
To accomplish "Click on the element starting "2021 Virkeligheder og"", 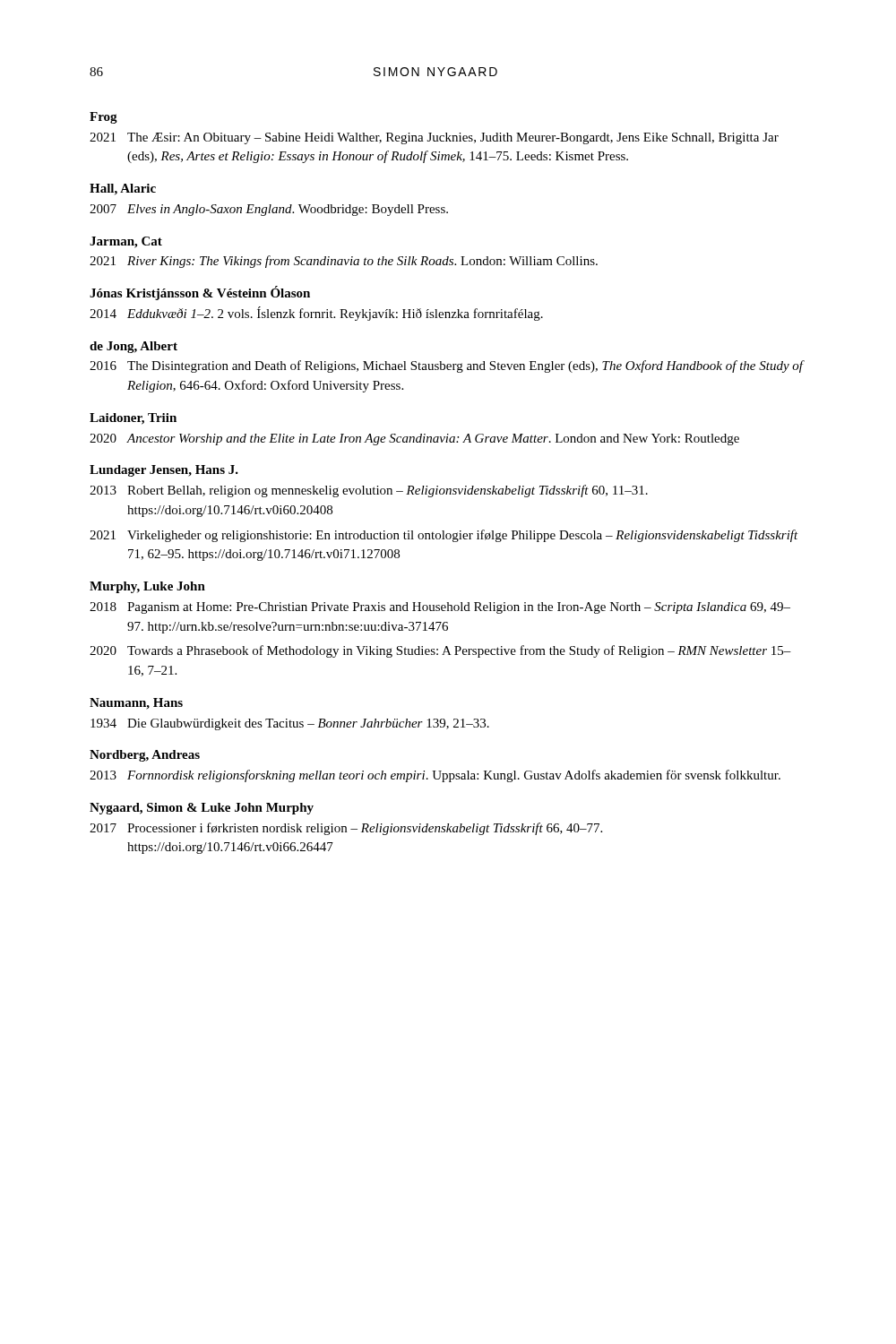I will (x=448, y=545).
